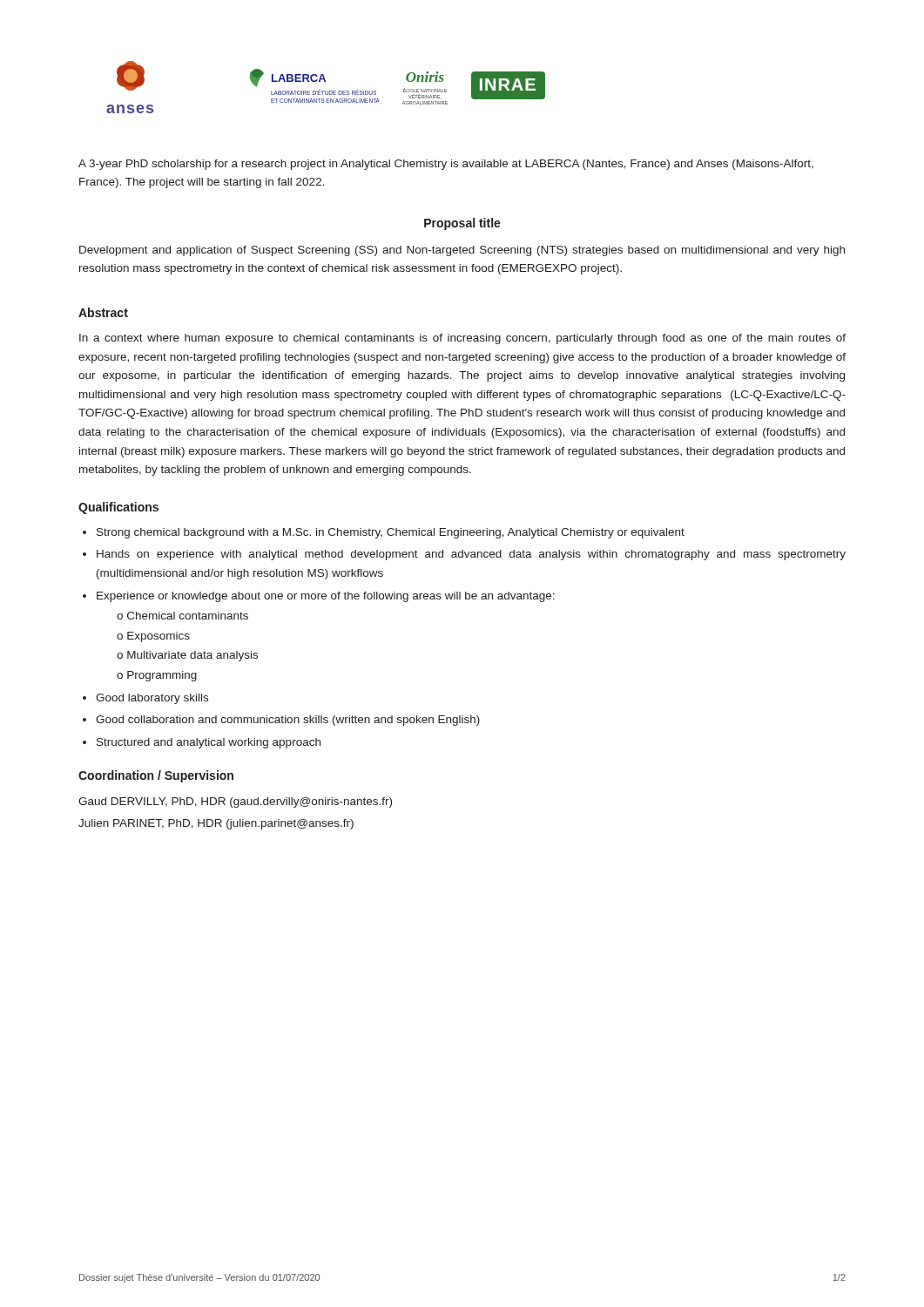Find the text block starting "Multivariate data analysis"
The width and height of the screenshot is (924, 1307).
193,655
